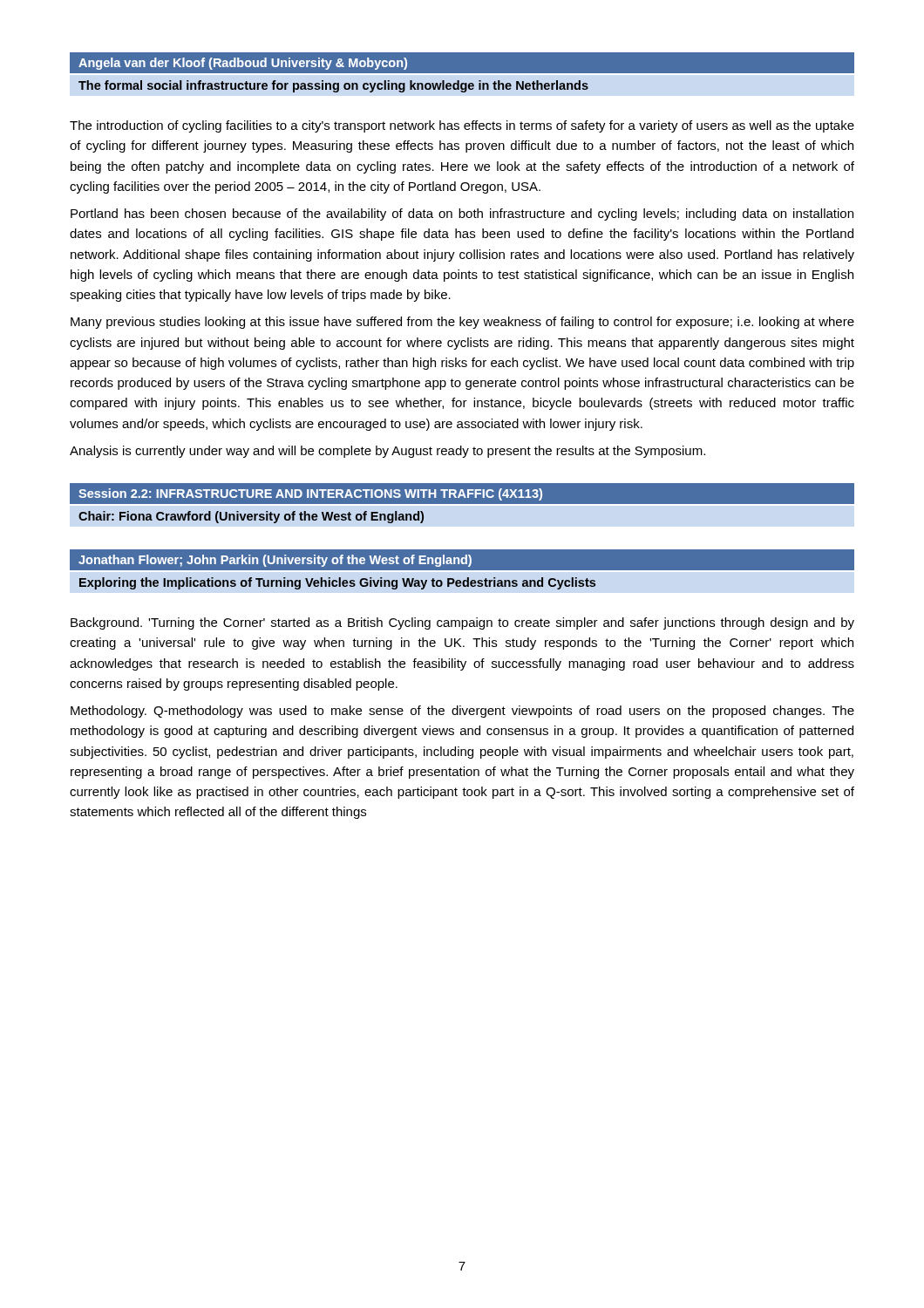Point to the text block starting "Chair: Fiona Crawford (University of the West"
Screen dimensions: 1308x924
click(251, 516)
